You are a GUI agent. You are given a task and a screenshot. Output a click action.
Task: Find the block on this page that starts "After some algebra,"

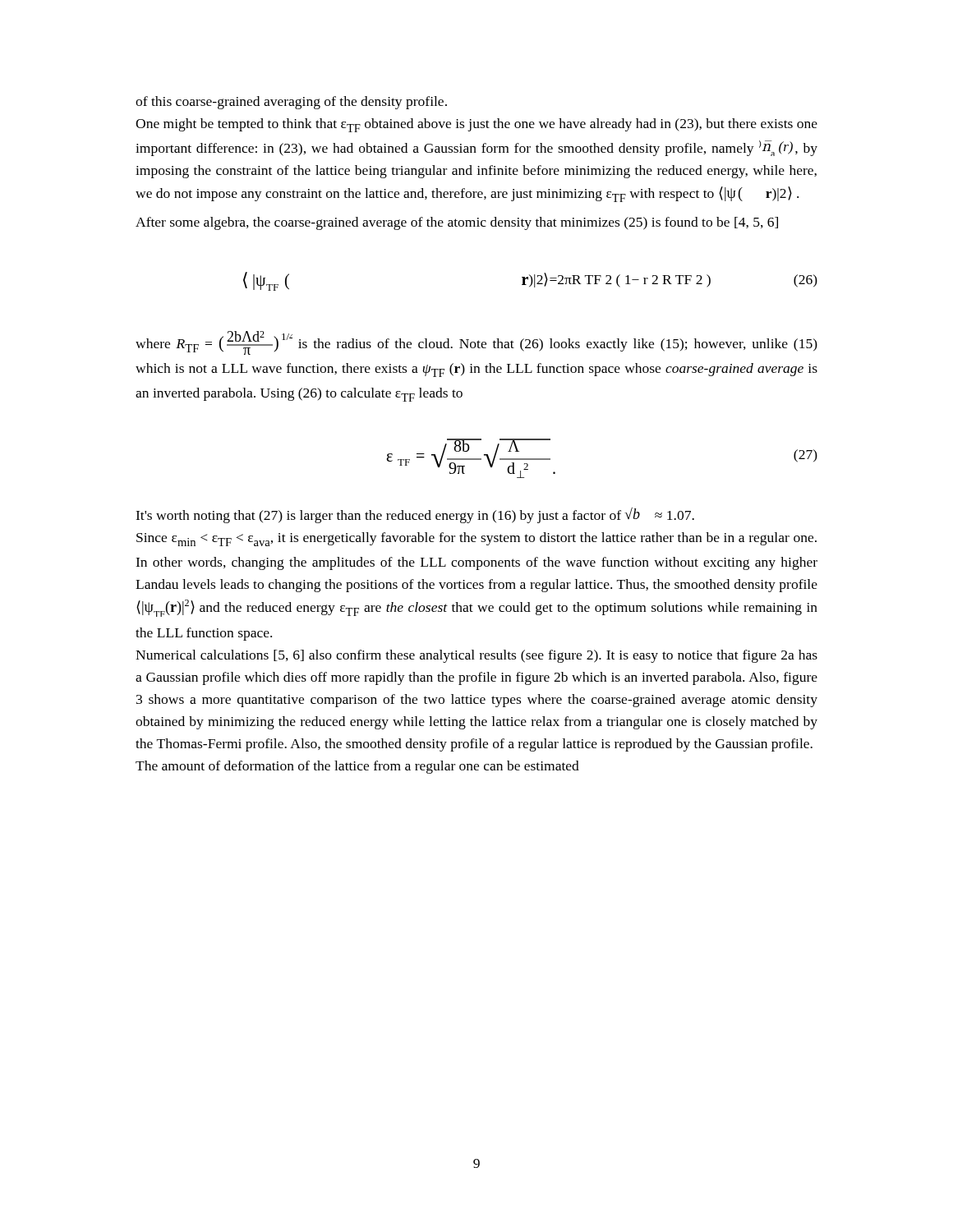[x=457, y=221]
